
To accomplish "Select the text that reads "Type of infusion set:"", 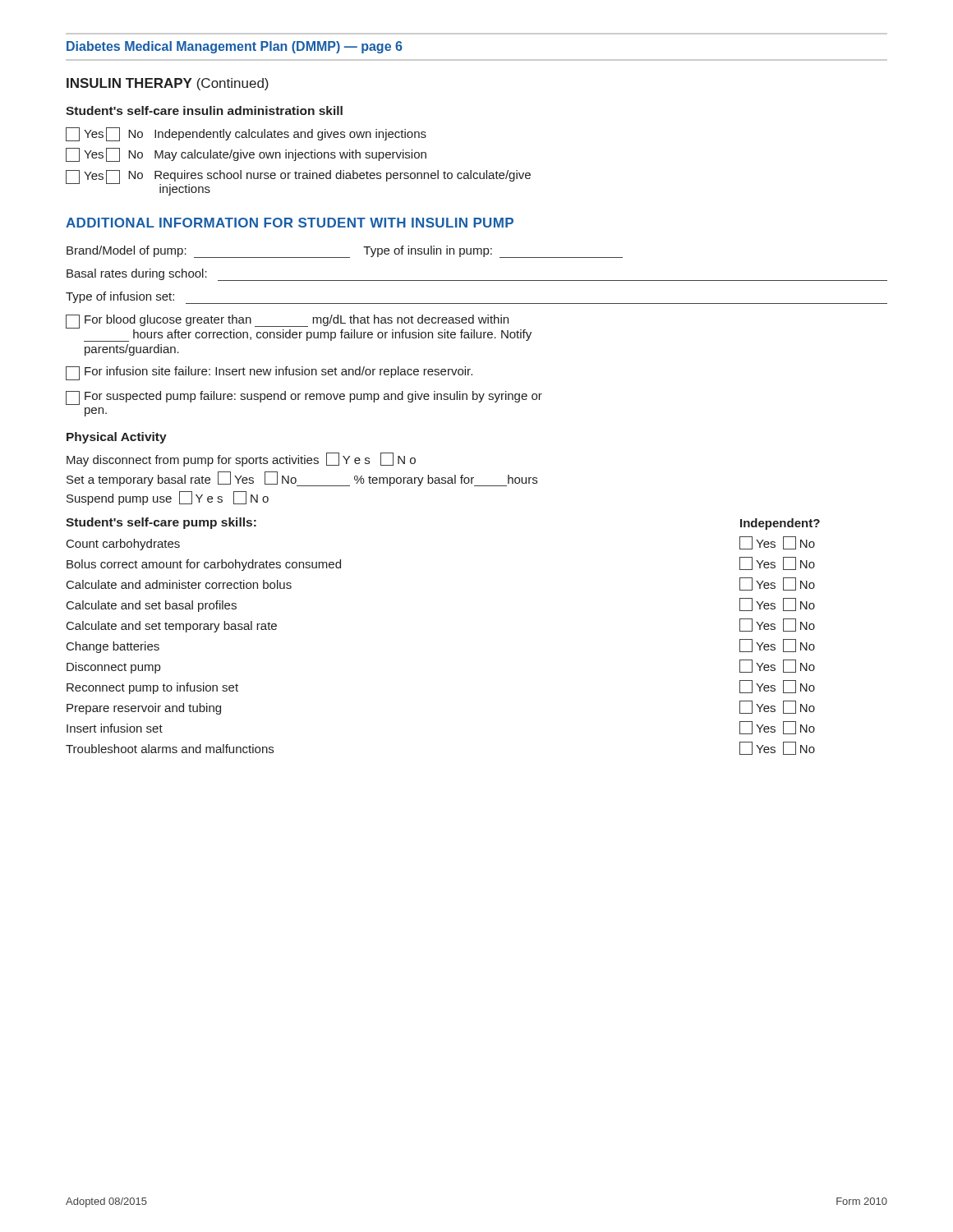I will point(476,297).
